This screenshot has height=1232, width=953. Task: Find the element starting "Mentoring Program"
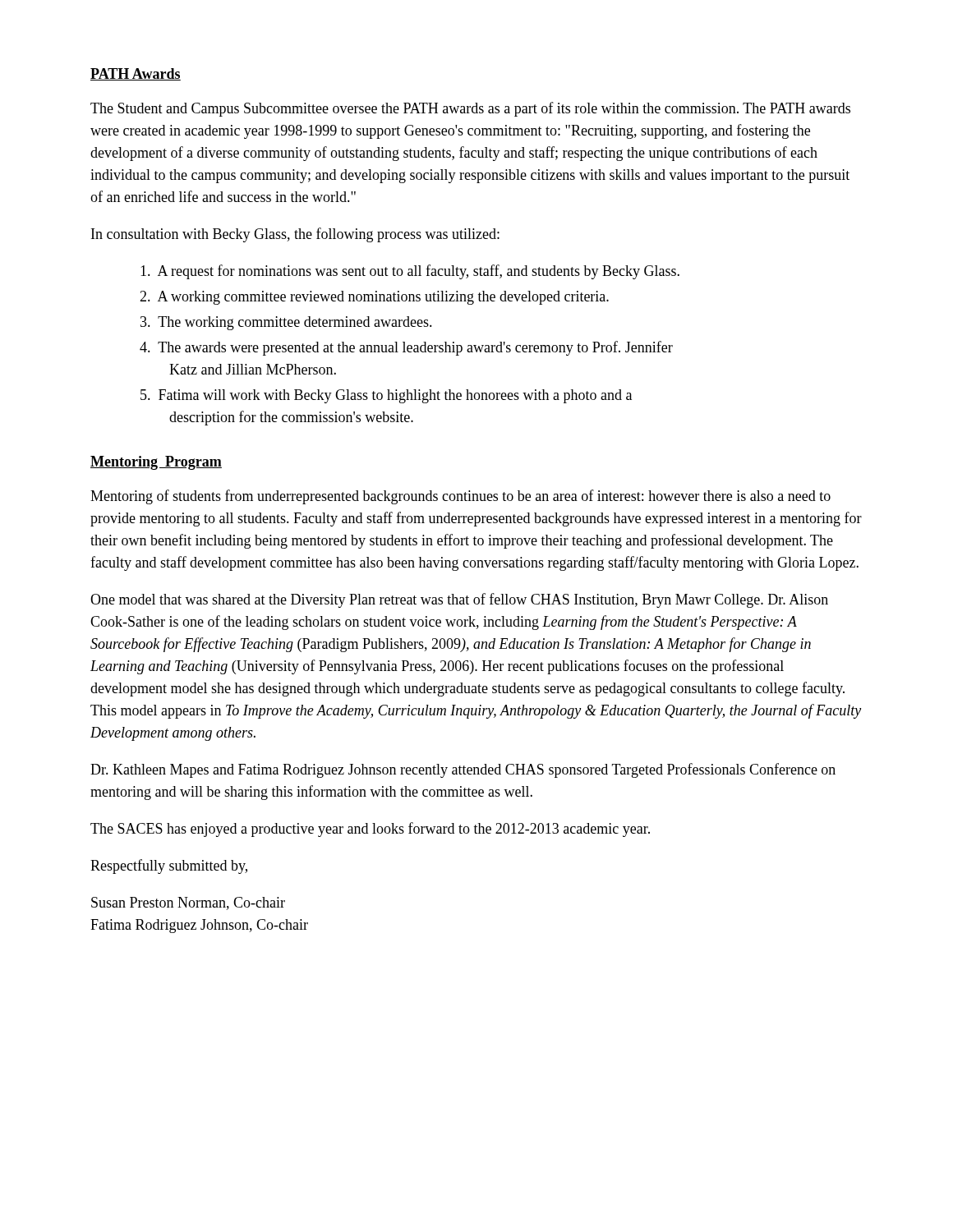[x=156, y=462]
